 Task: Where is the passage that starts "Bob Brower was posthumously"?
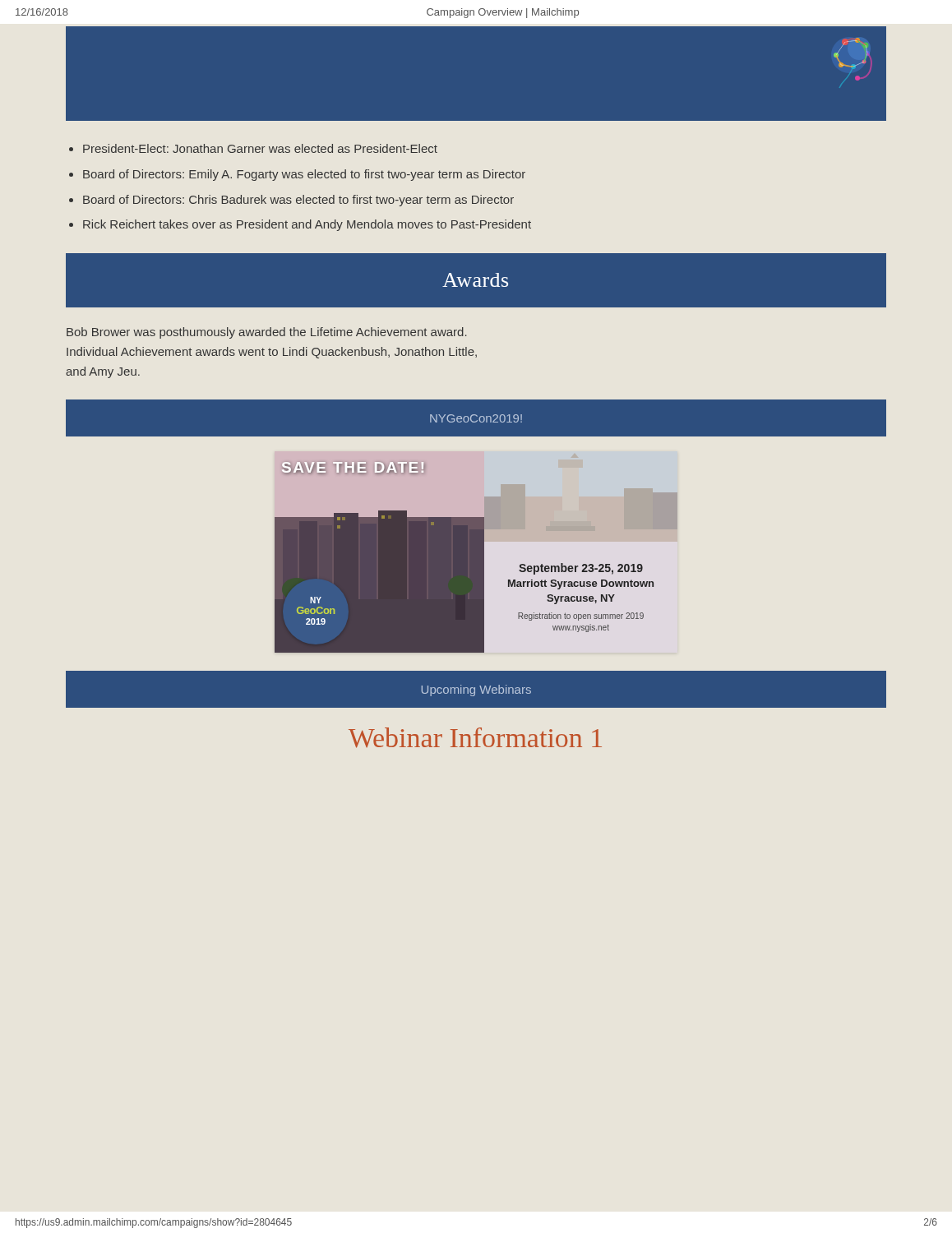click(272, 351)
